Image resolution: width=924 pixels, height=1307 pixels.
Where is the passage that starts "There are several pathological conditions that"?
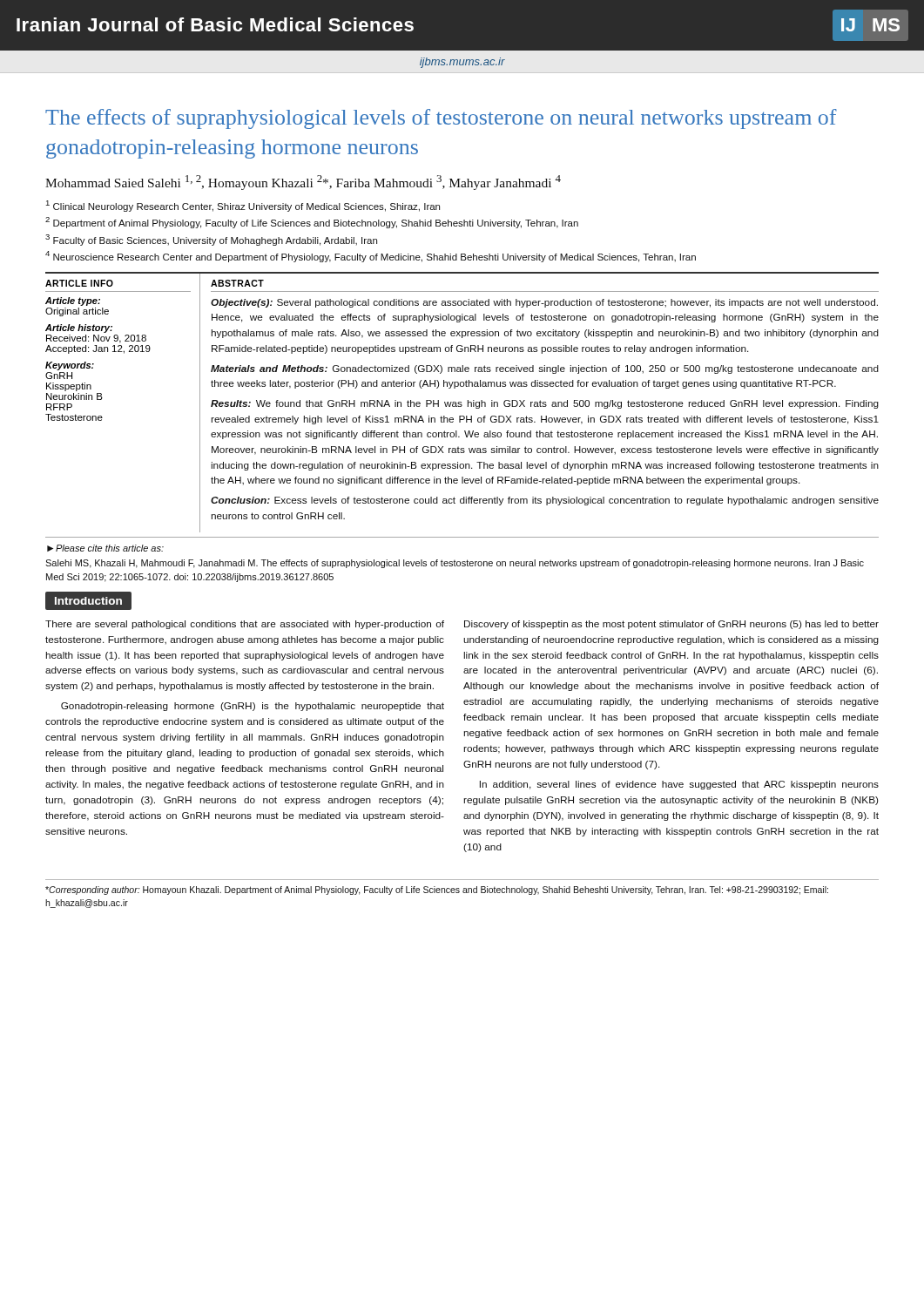pyautogui.click(x=245, y=728)
